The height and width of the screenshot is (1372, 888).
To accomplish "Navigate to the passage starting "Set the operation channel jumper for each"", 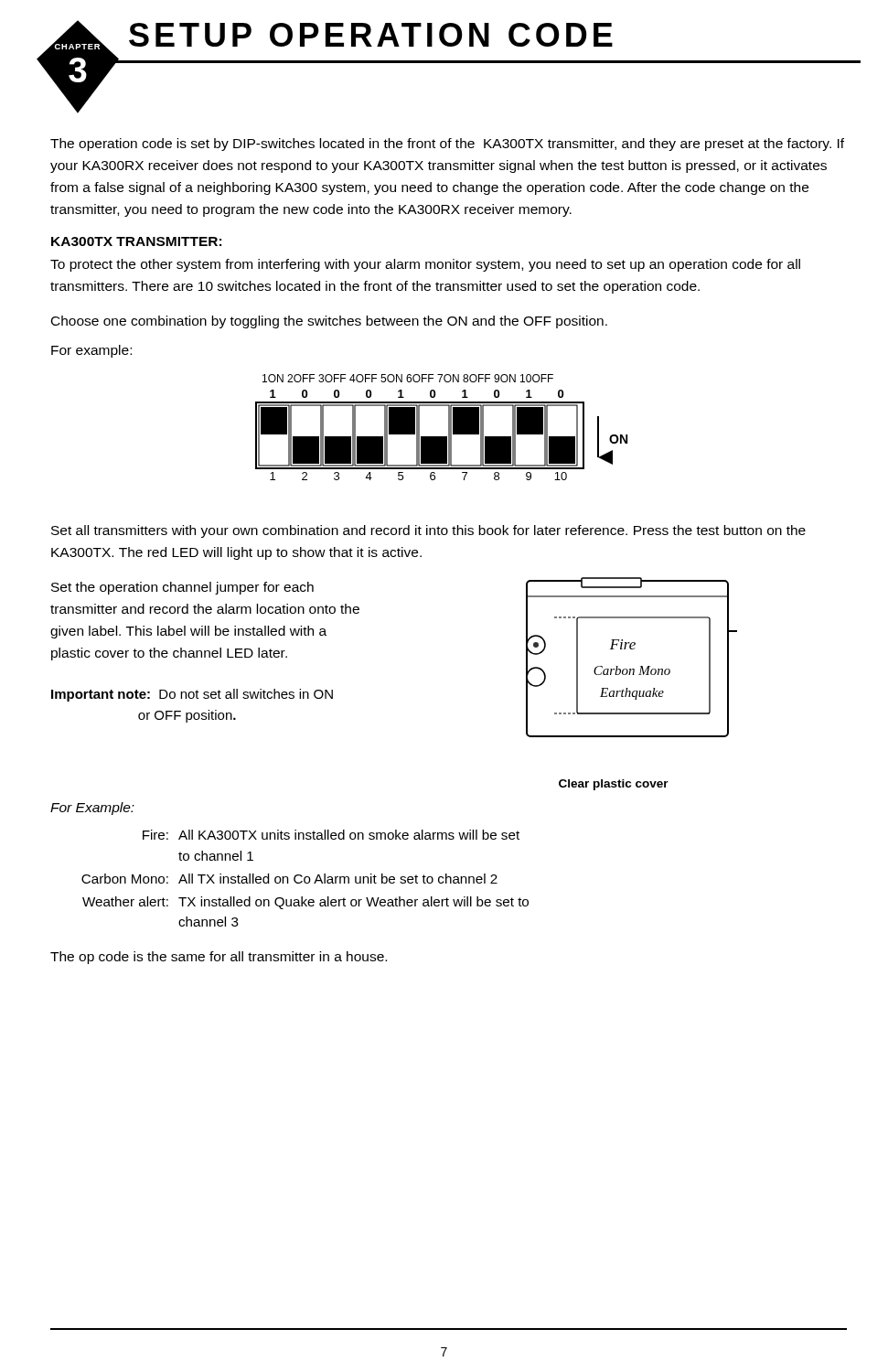I will [205, 620].
